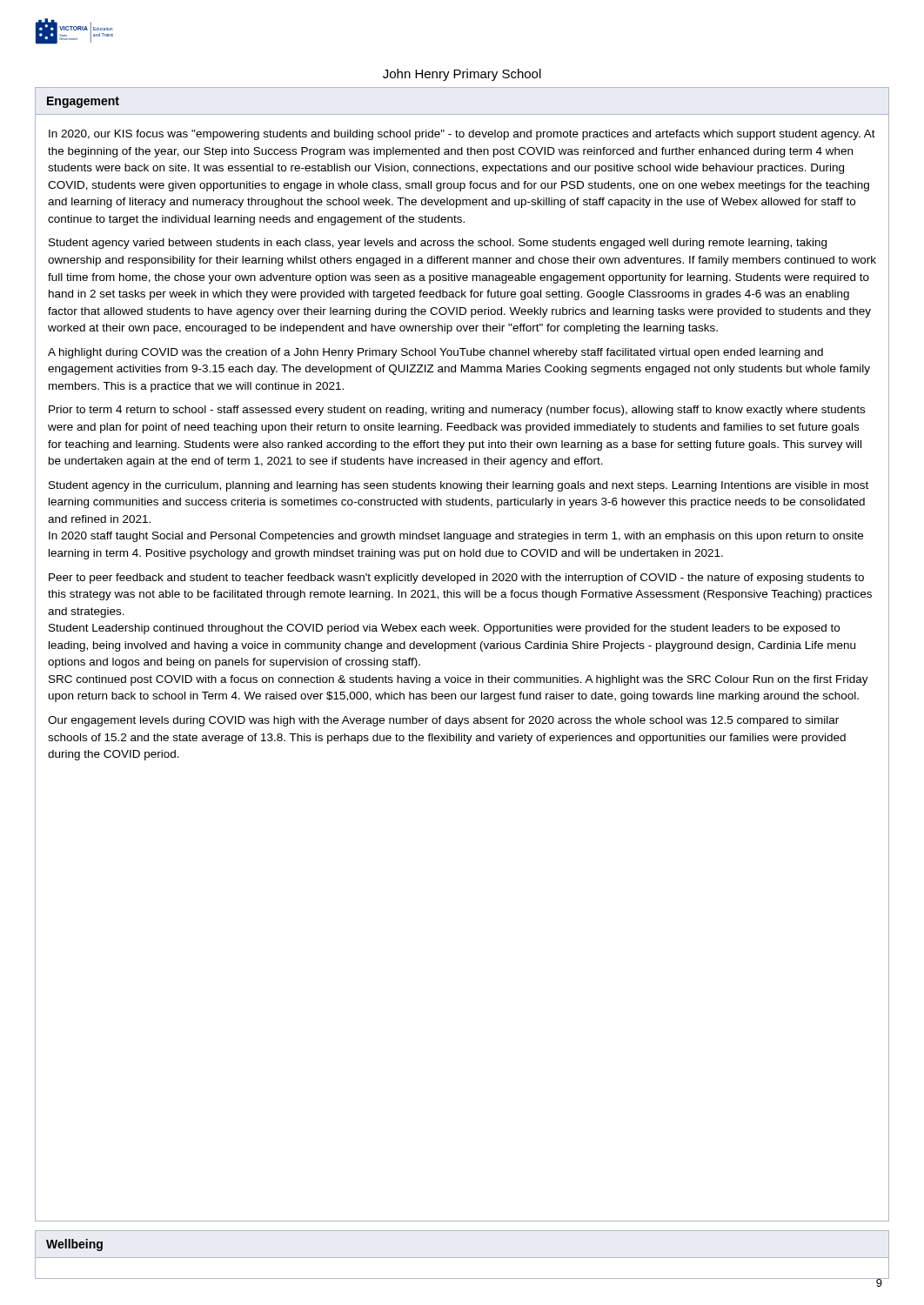Image resolution: width=924 pixels, height=1305 pixels.
Task: Click on the text starting "In 2020, our KIS focus was "empowering"
Action: coord(462,444)
